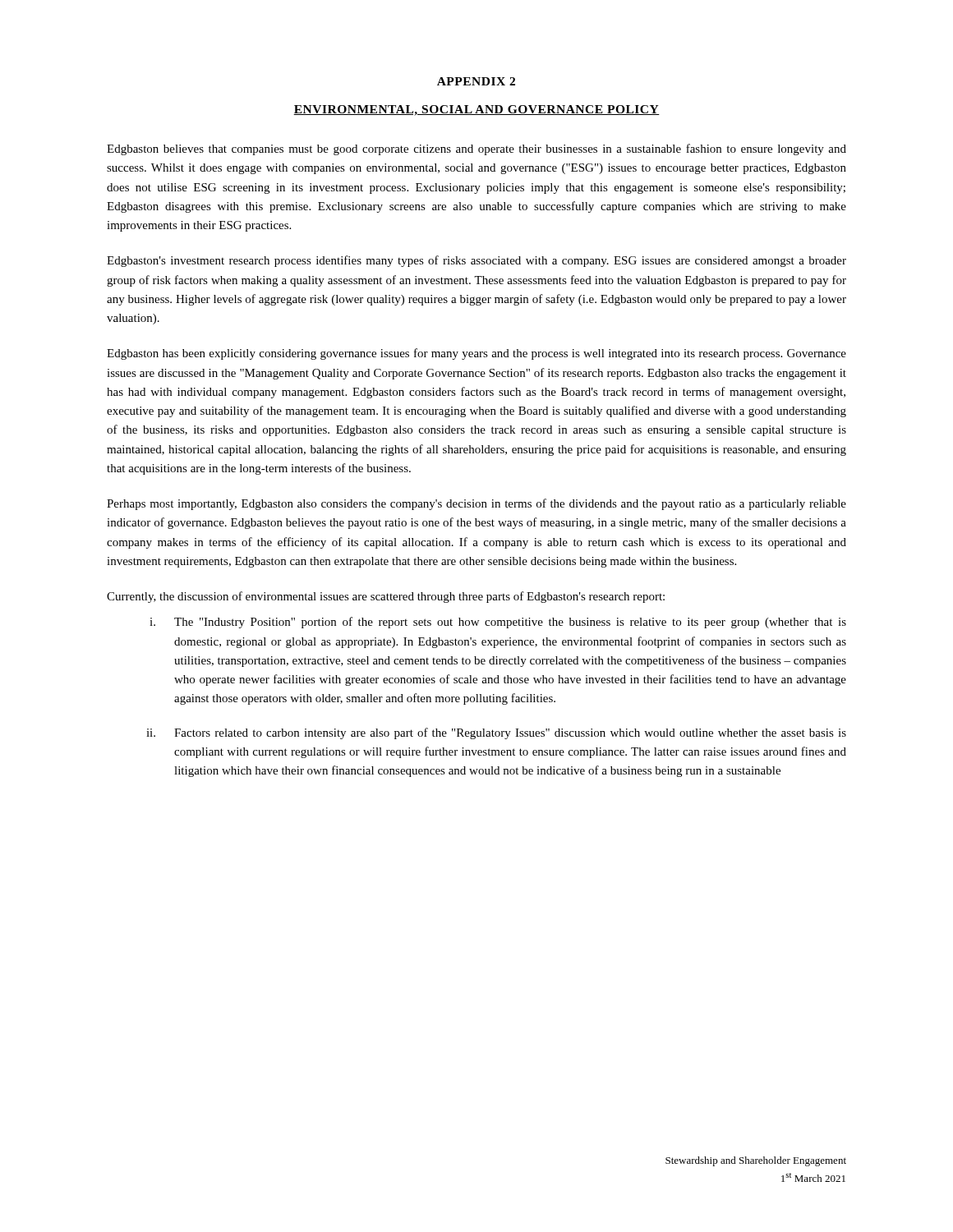Find the passage starting "ii. Factors related to"
Viewport: 953px width, 1232px height.
click(x=476, y=752)
